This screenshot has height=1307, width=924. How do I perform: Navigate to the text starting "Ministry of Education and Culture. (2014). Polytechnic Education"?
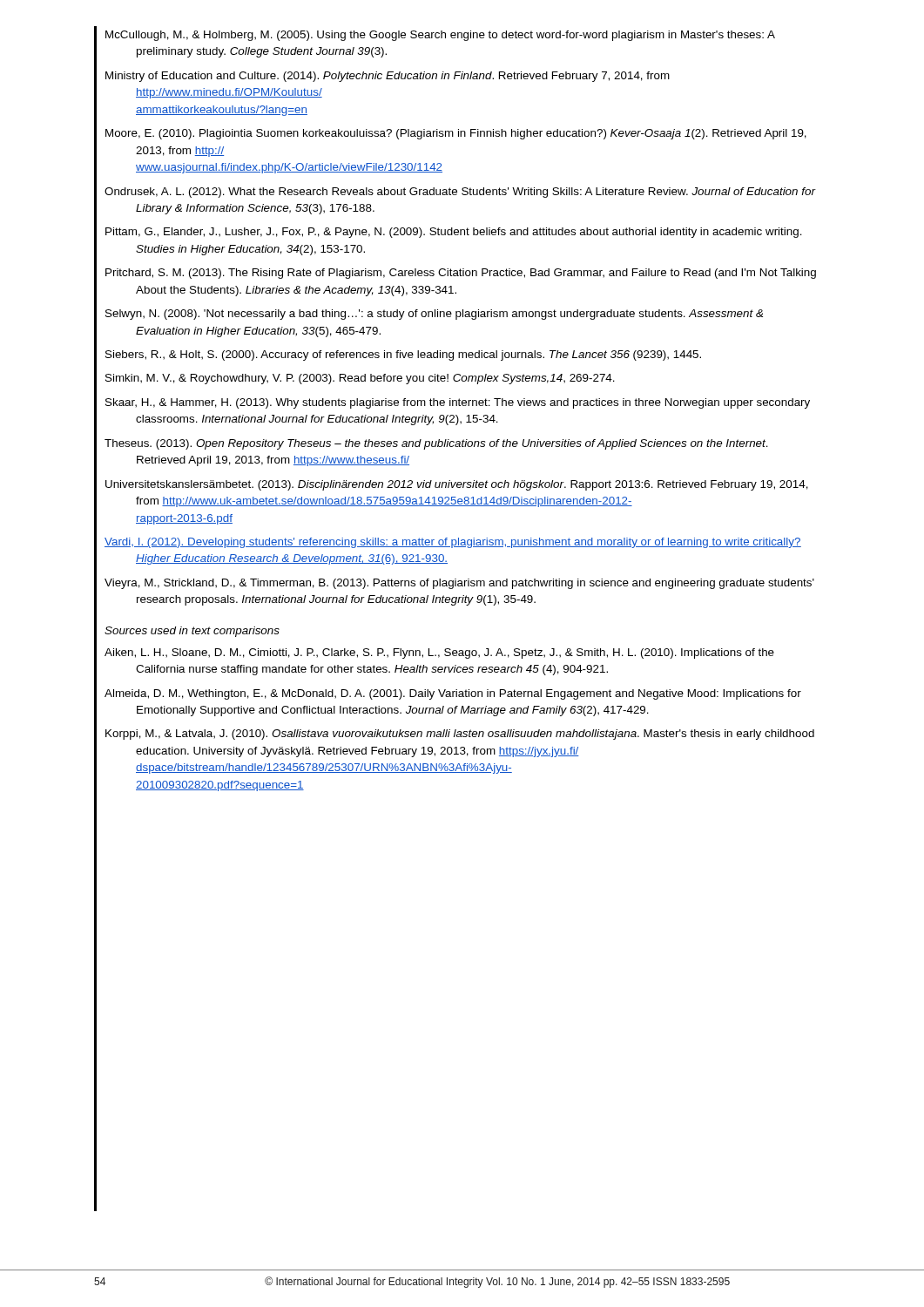[x=388, y=77]
